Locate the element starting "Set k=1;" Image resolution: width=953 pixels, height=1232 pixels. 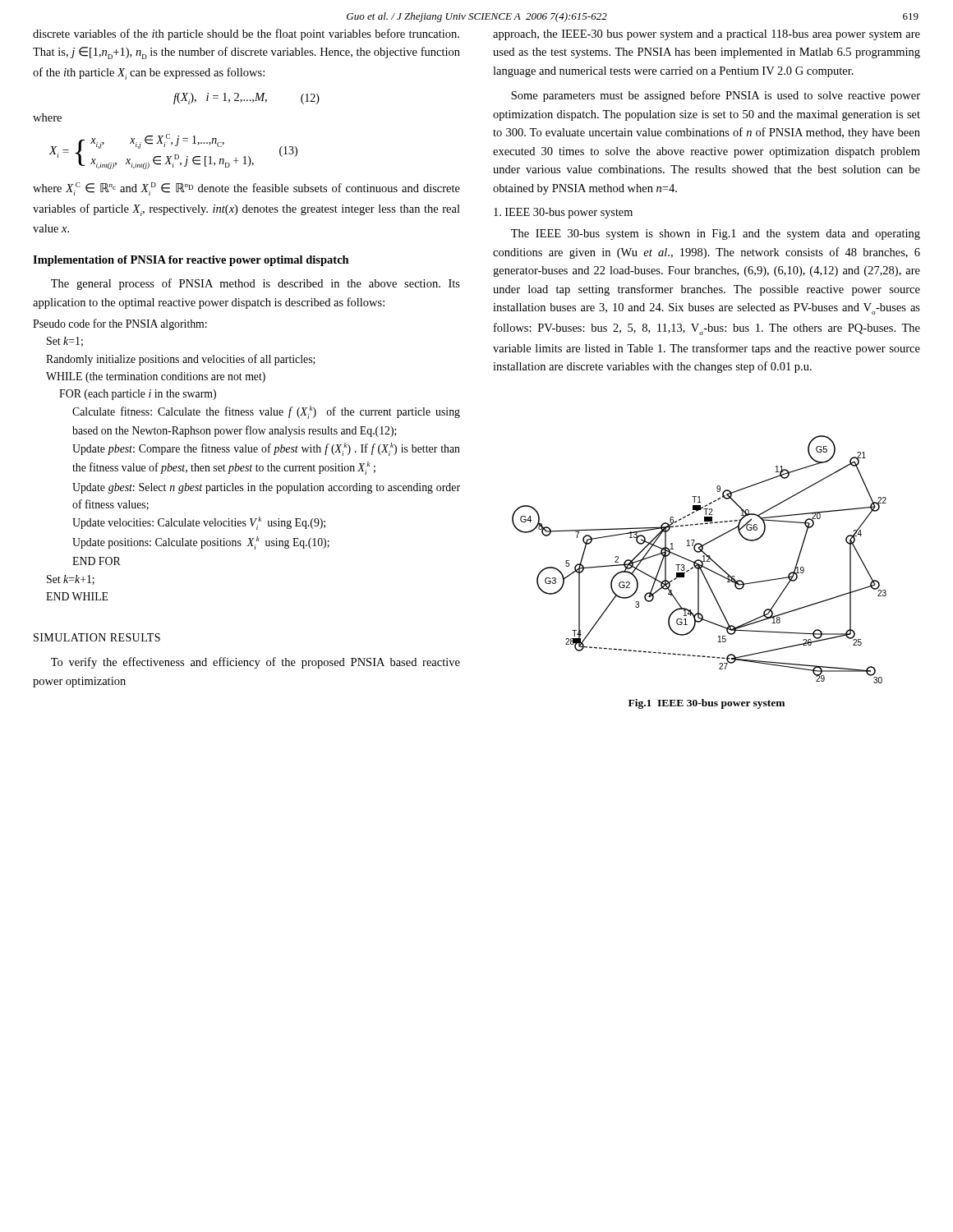[65, 341]
